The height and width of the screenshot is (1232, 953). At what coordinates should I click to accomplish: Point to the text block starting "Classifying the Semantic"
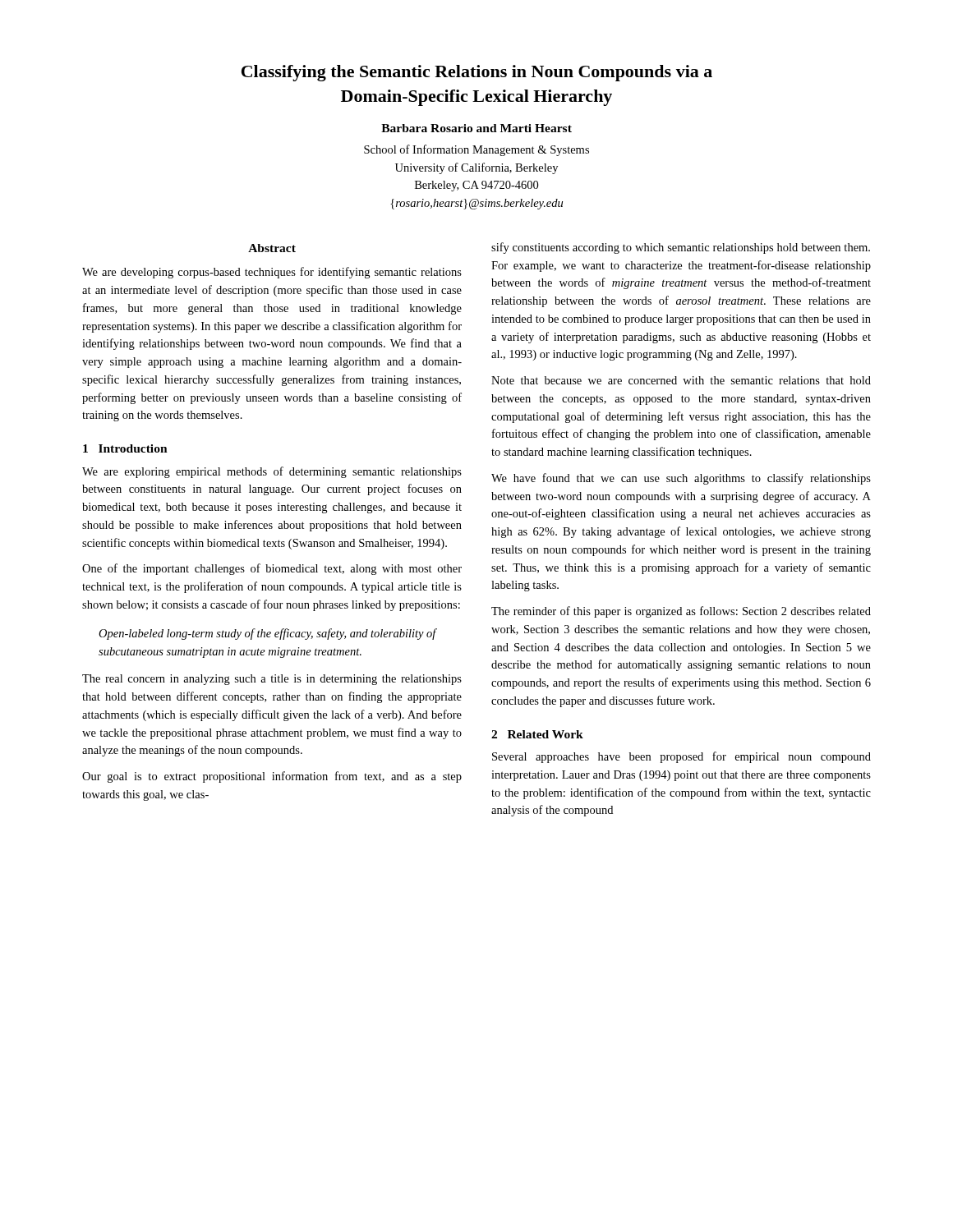pyautogui.click(x=476, y=84)
